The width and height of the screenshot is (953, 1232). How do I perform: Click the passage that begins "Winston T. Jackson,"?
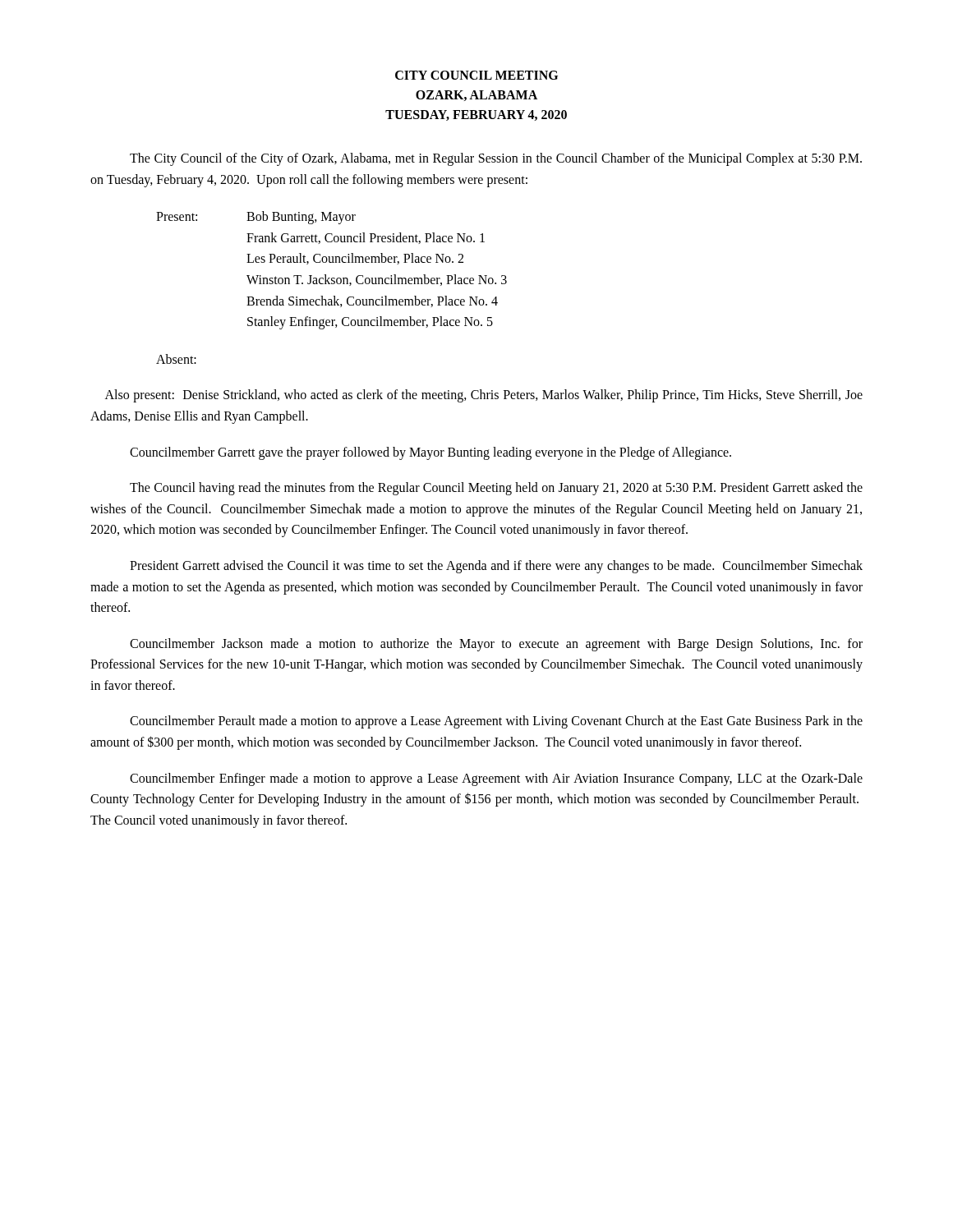point(377,280)
